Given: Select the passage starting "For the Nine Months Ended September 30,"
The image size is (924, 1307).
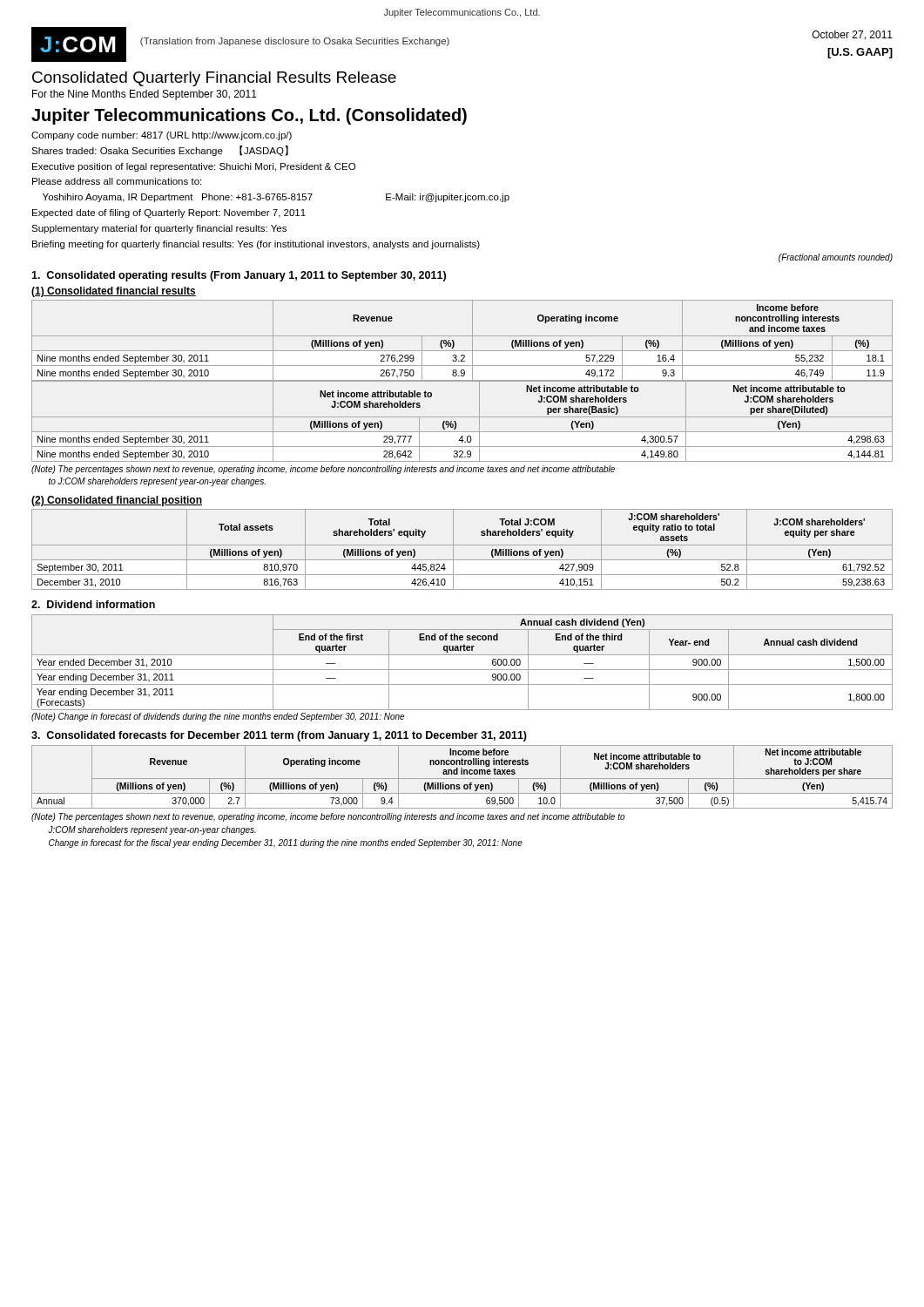Looking at the screenshot, I should click(x=144, y=94).
